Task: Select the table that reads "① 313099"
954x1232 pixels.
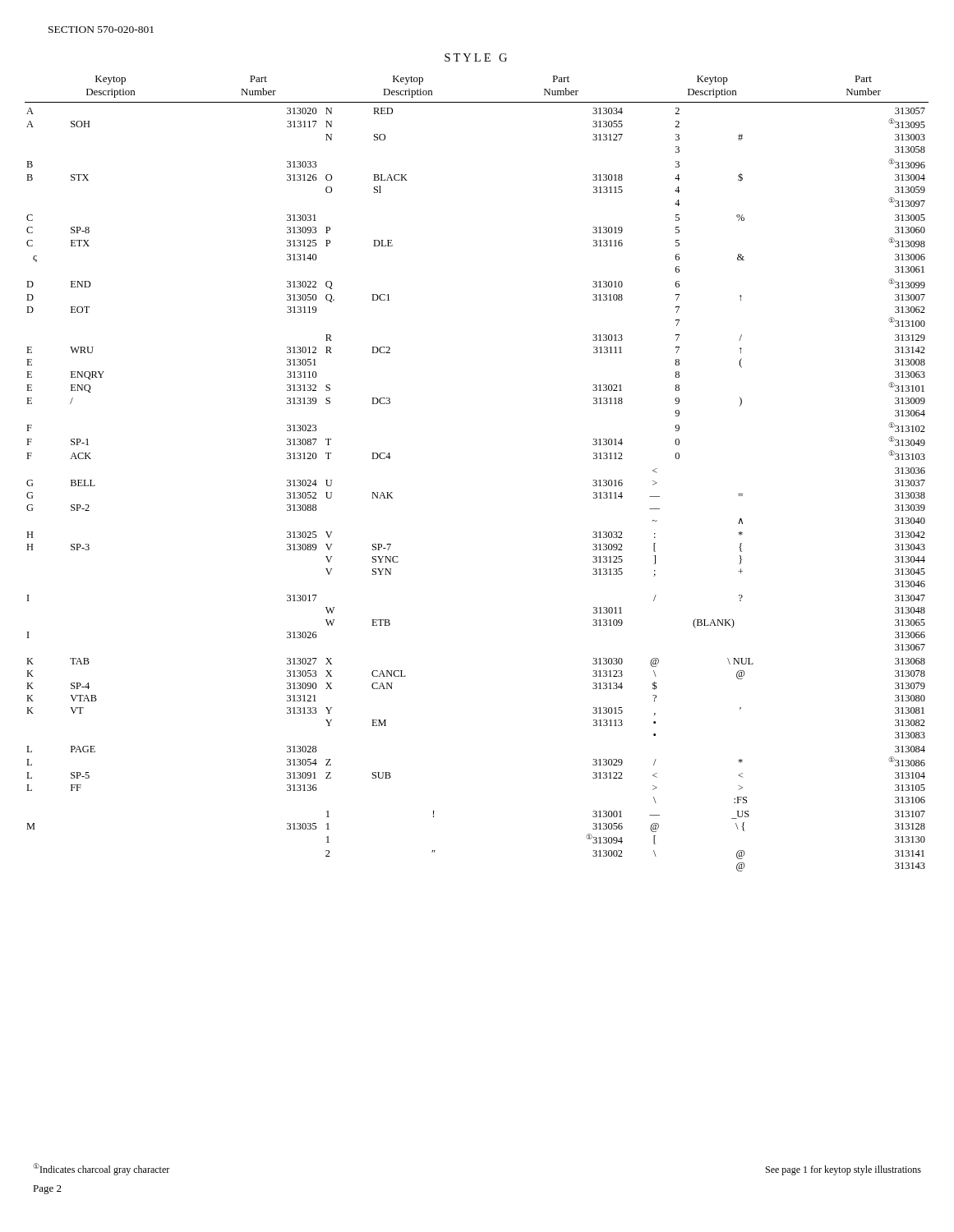Action: [477, 471]
